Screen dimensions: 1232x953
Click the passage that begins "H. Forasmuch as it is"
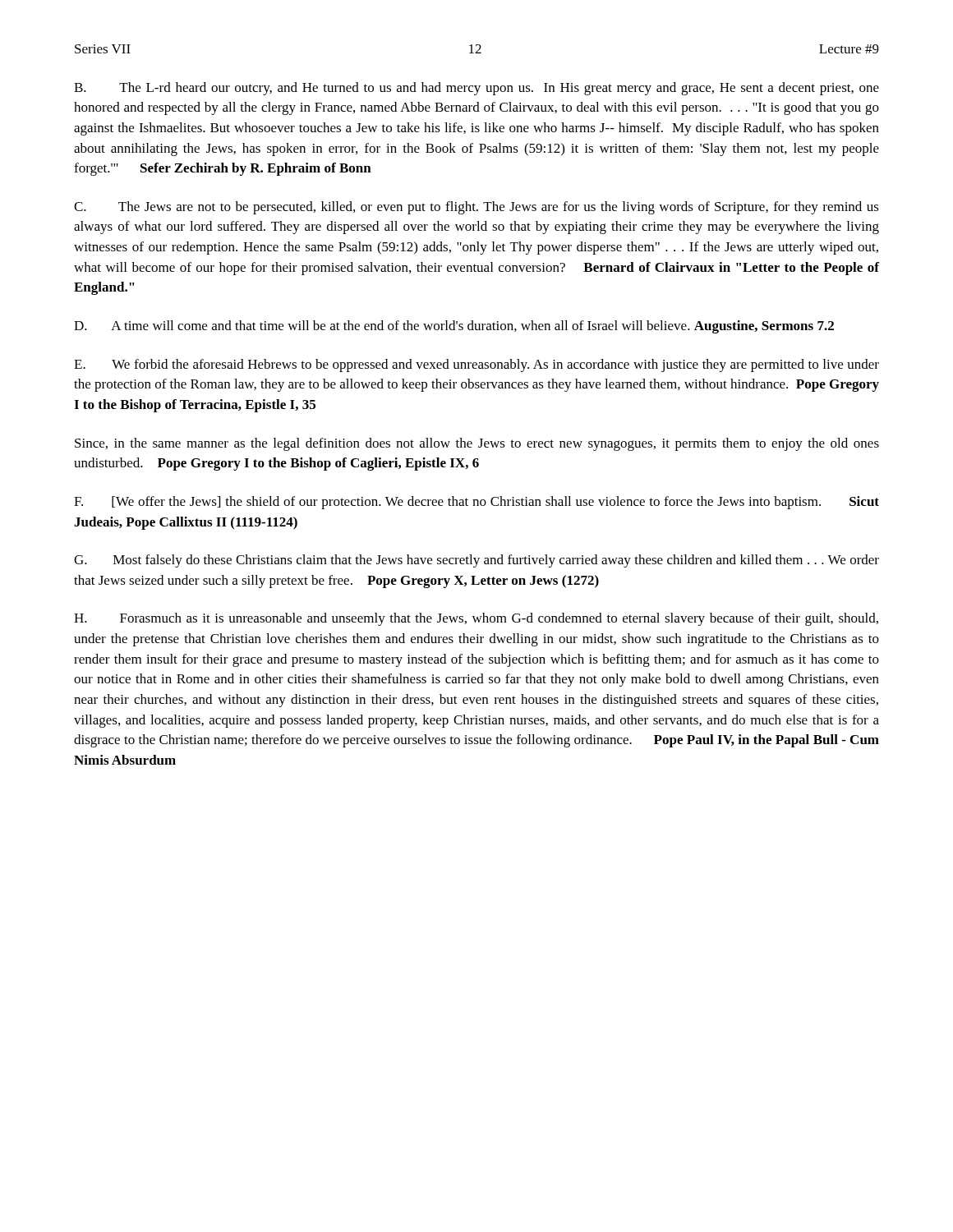(x=476, y=690)
